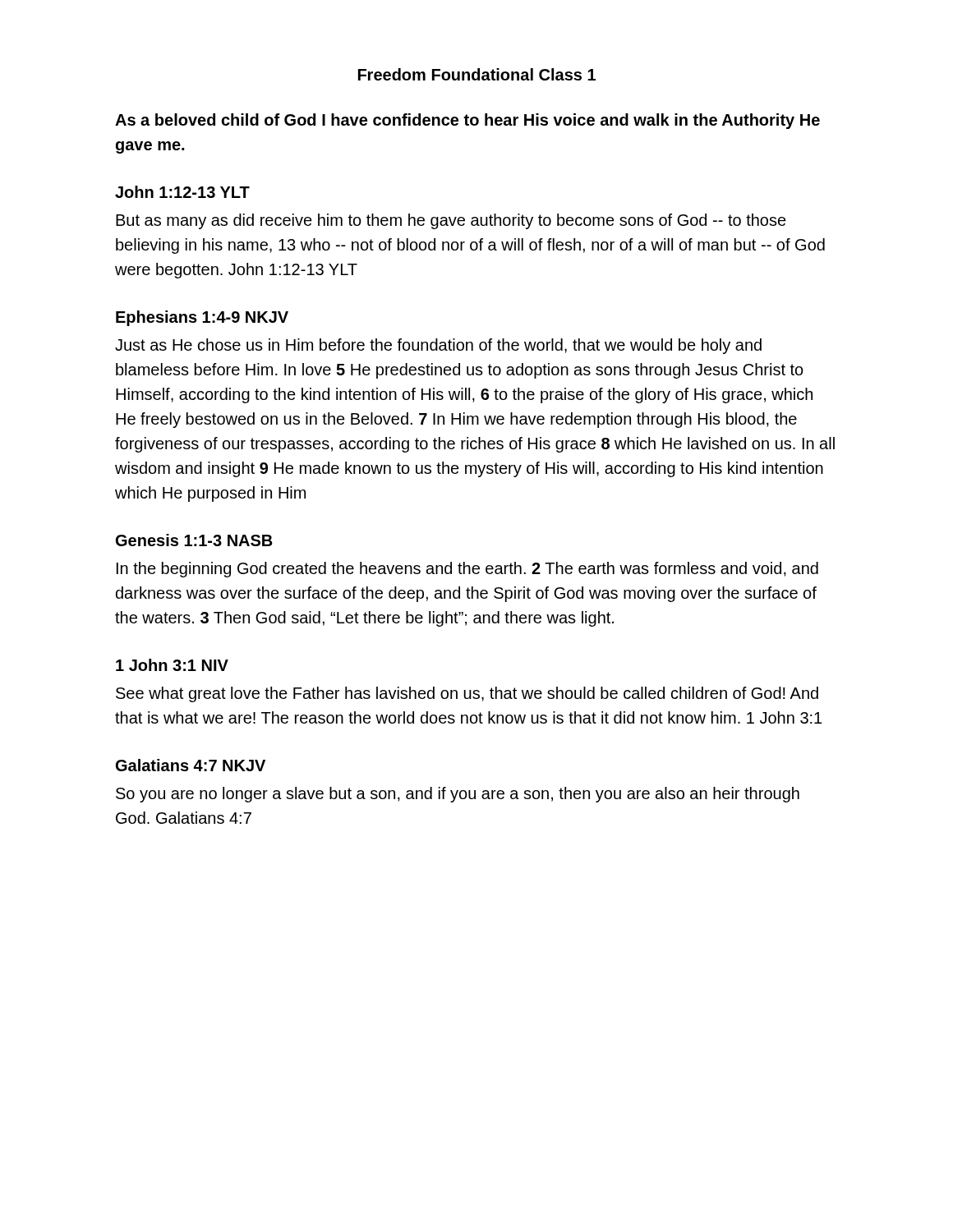
Task: Locate the text starting "In the beginning God"
Action: (467, 593)
